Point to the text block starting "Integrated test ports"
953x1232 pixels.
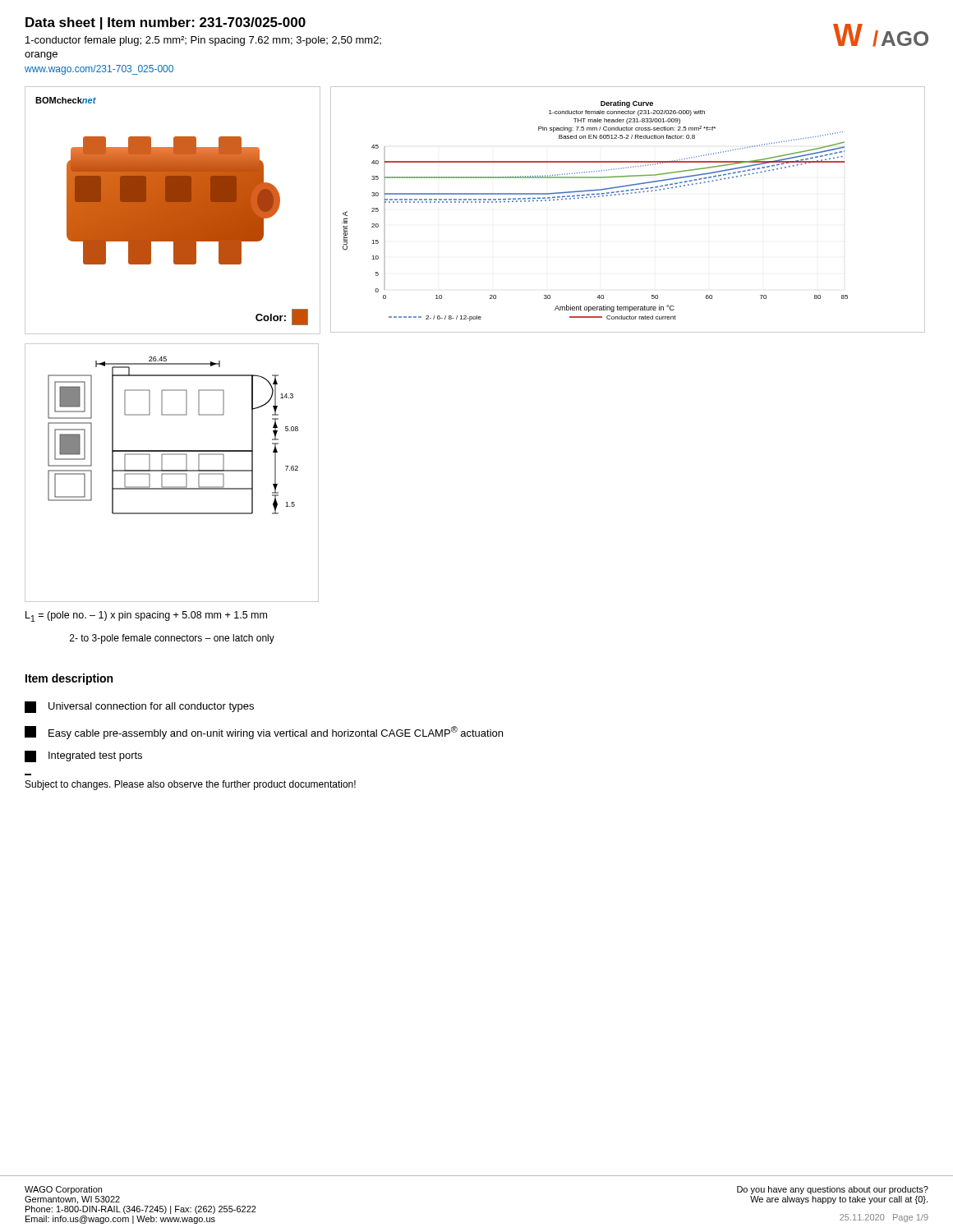coord(84,756)
